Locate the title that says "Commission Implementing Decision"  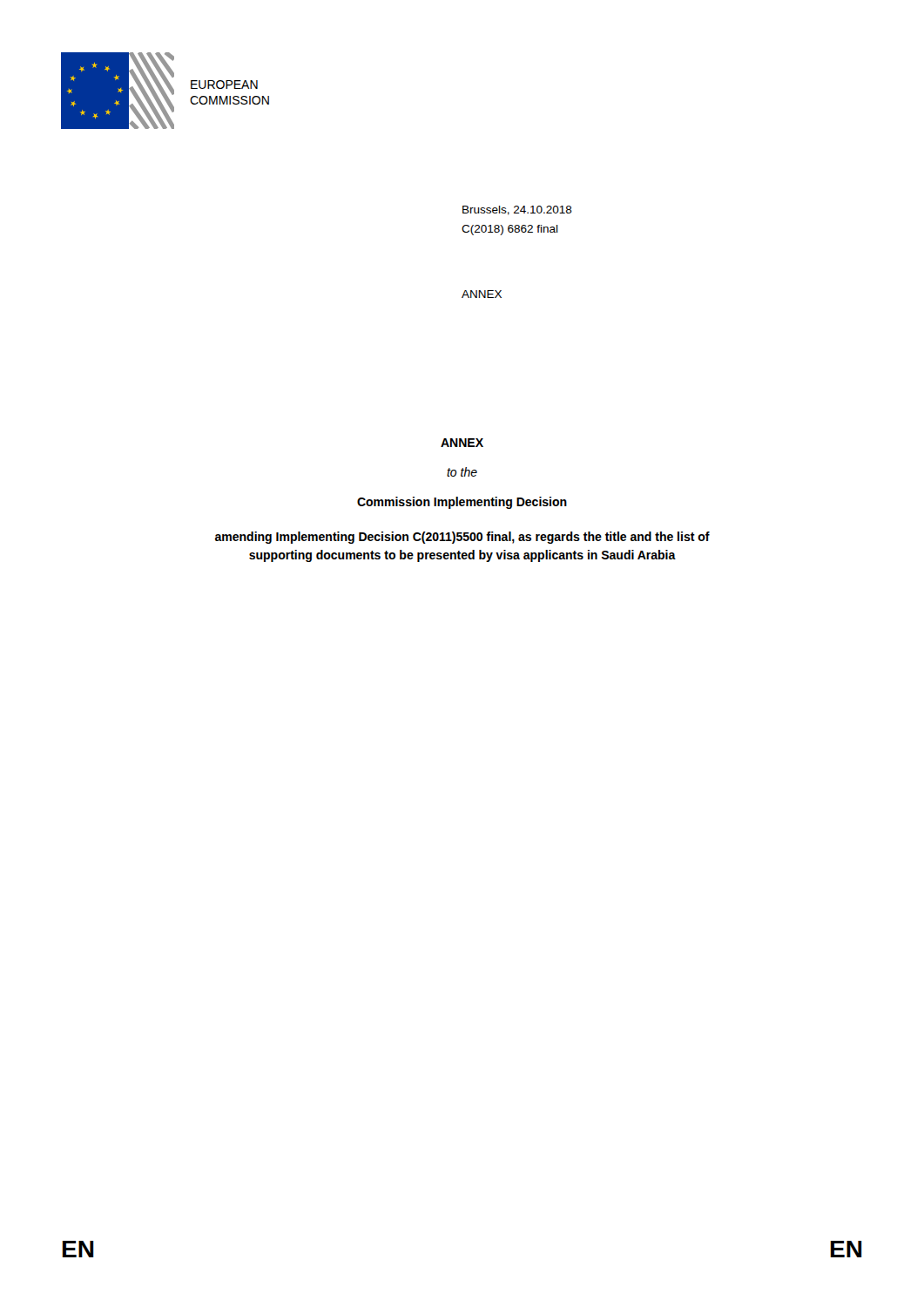[462, 502]
